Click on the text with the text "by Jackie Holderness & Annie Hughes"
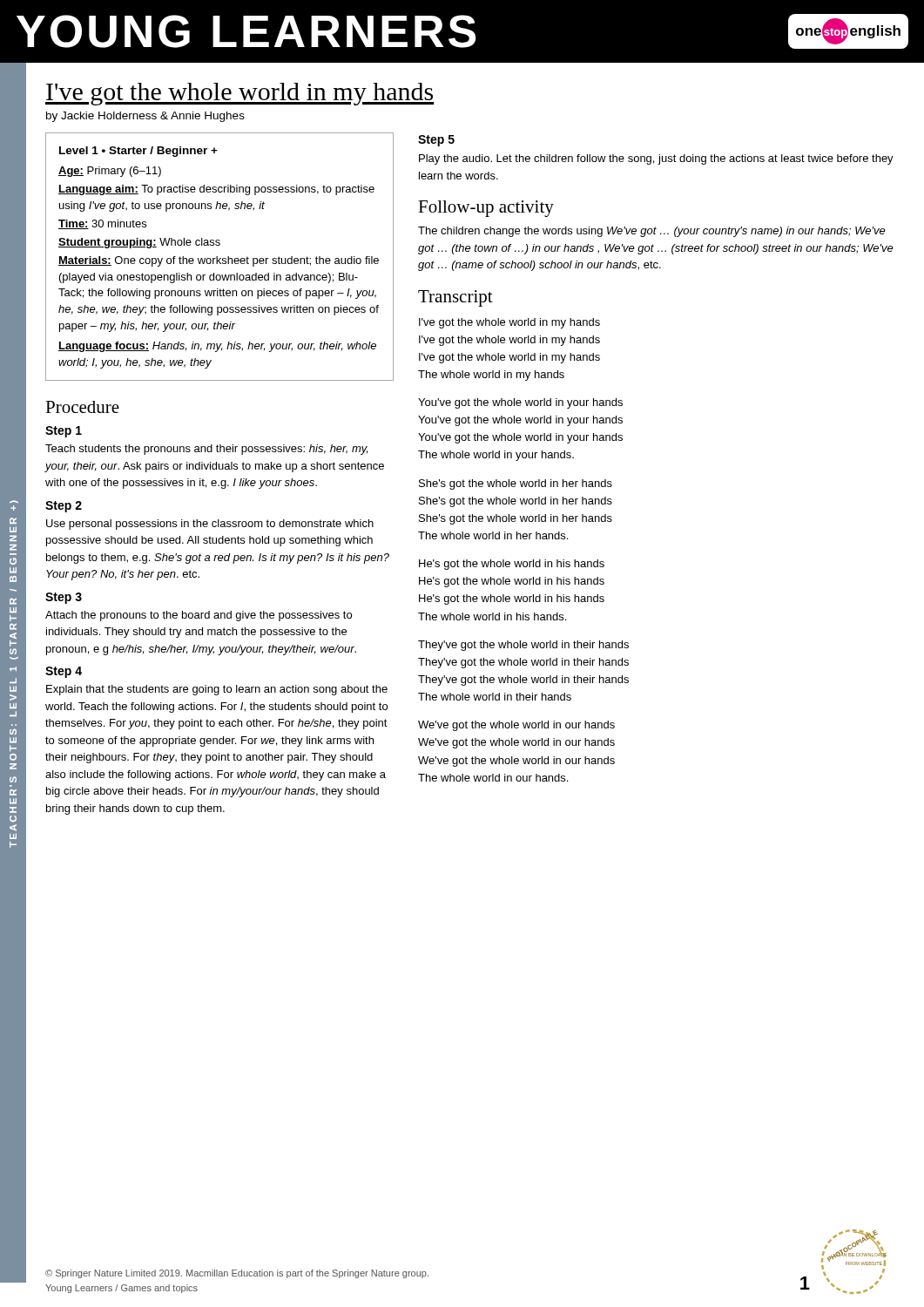 145,115
